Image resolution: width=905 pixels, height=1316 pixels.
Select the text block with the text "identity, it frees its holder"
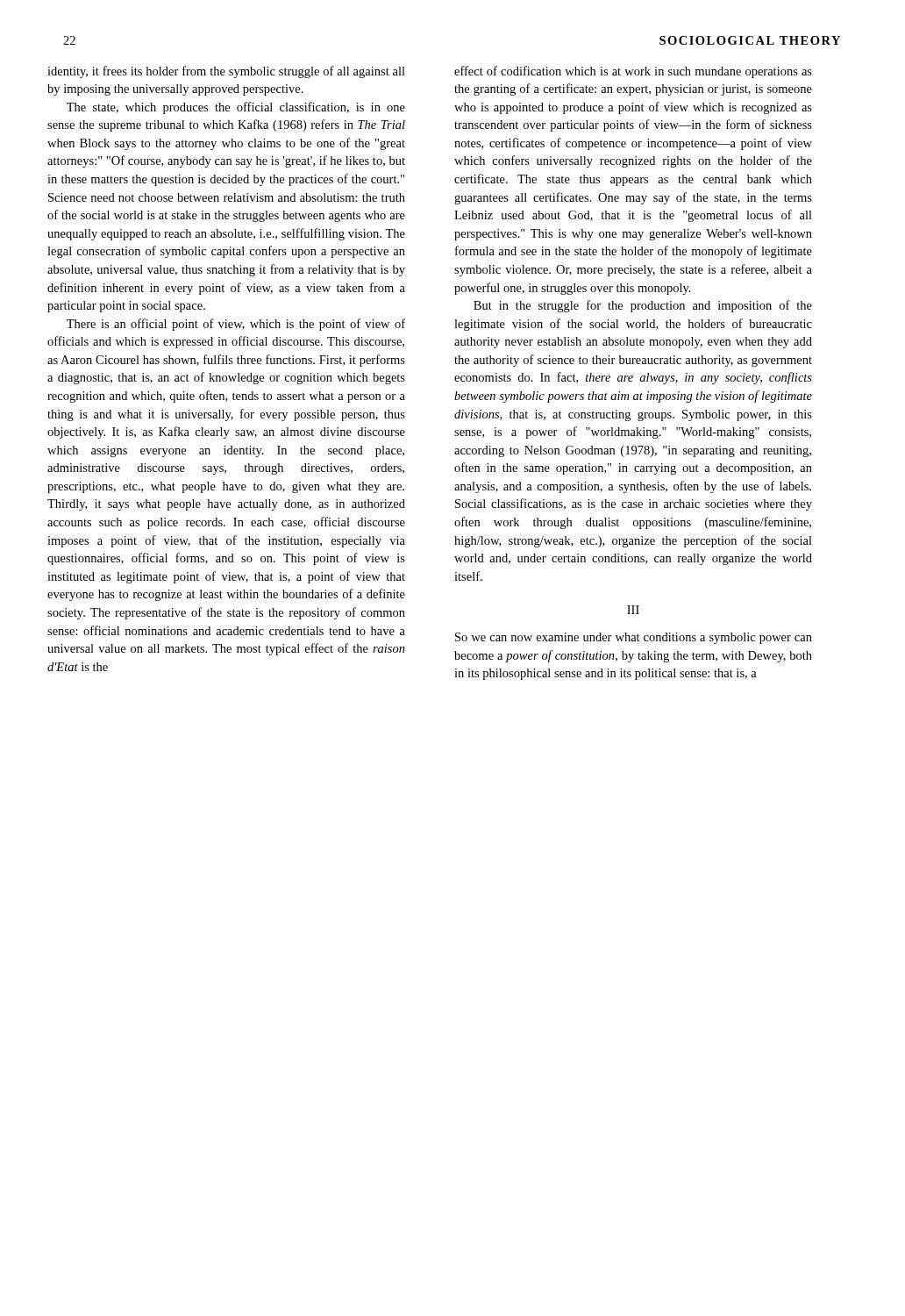click(x=226, y=369)
